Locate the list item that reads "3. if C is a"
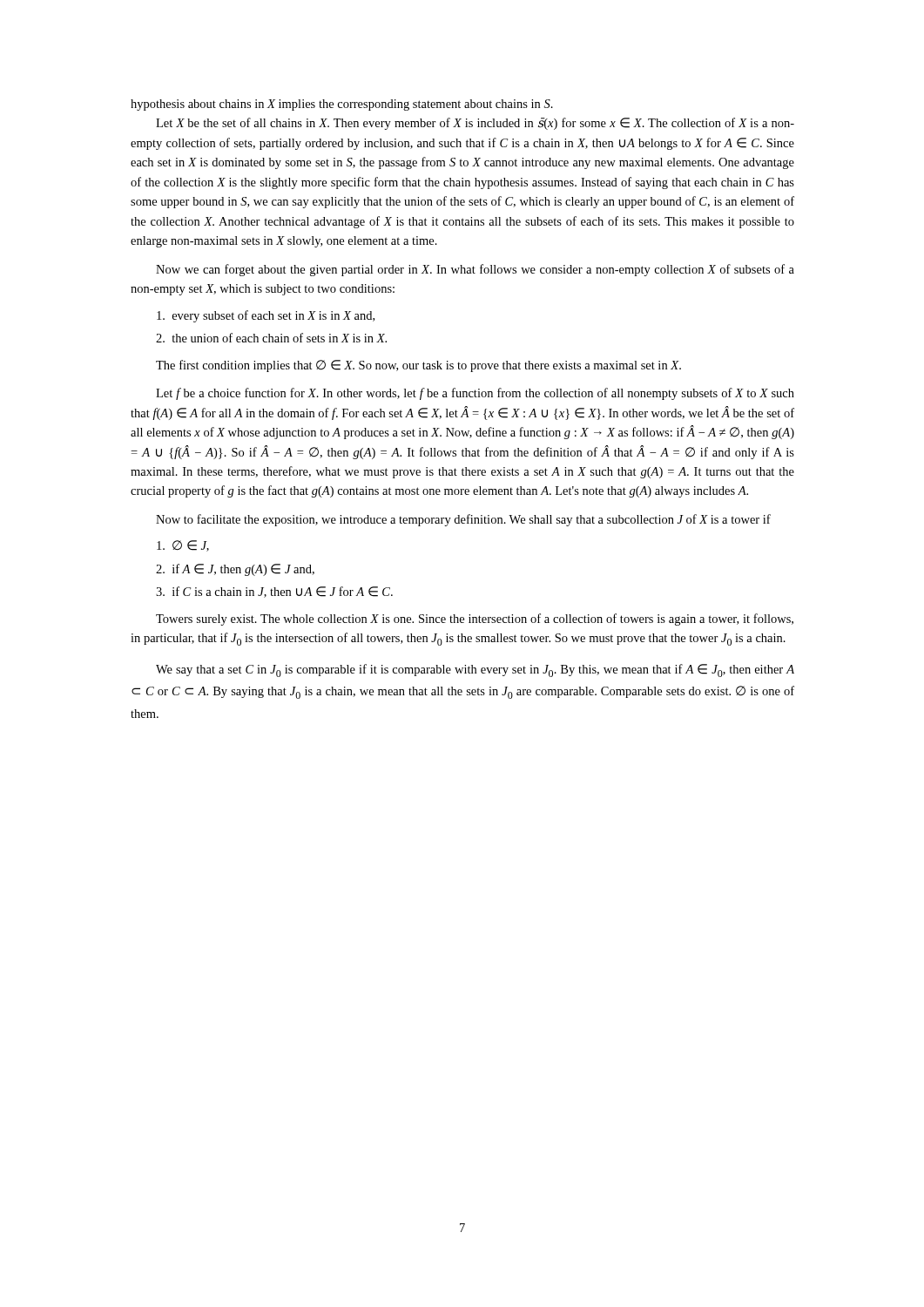The width and height of the screenshot is (924, 1307). tap(274, 592)
